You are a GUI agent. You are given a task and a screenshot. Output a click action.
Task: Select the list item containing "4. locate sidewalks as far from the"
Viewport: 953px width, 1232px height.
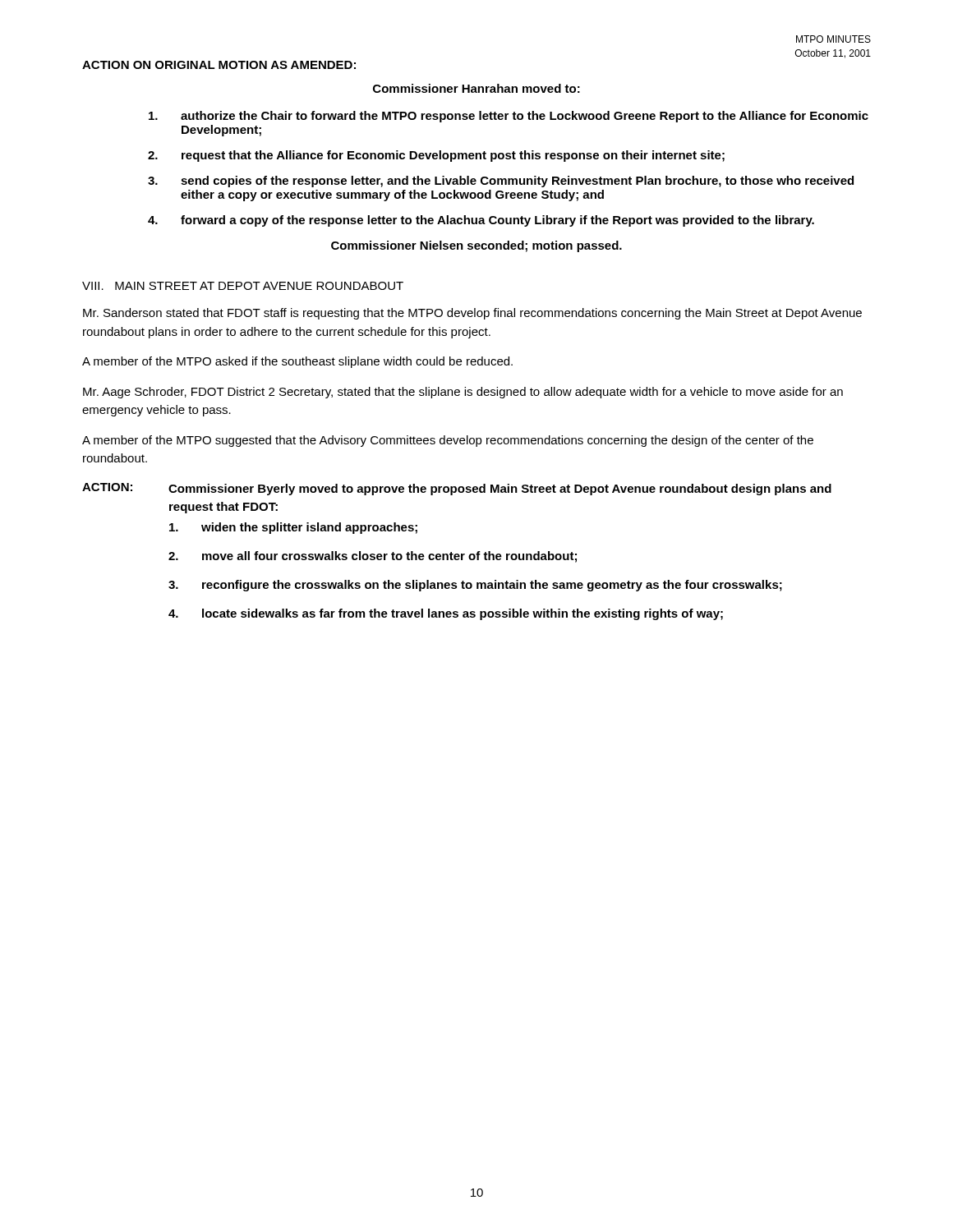click(x=520, y=613)
